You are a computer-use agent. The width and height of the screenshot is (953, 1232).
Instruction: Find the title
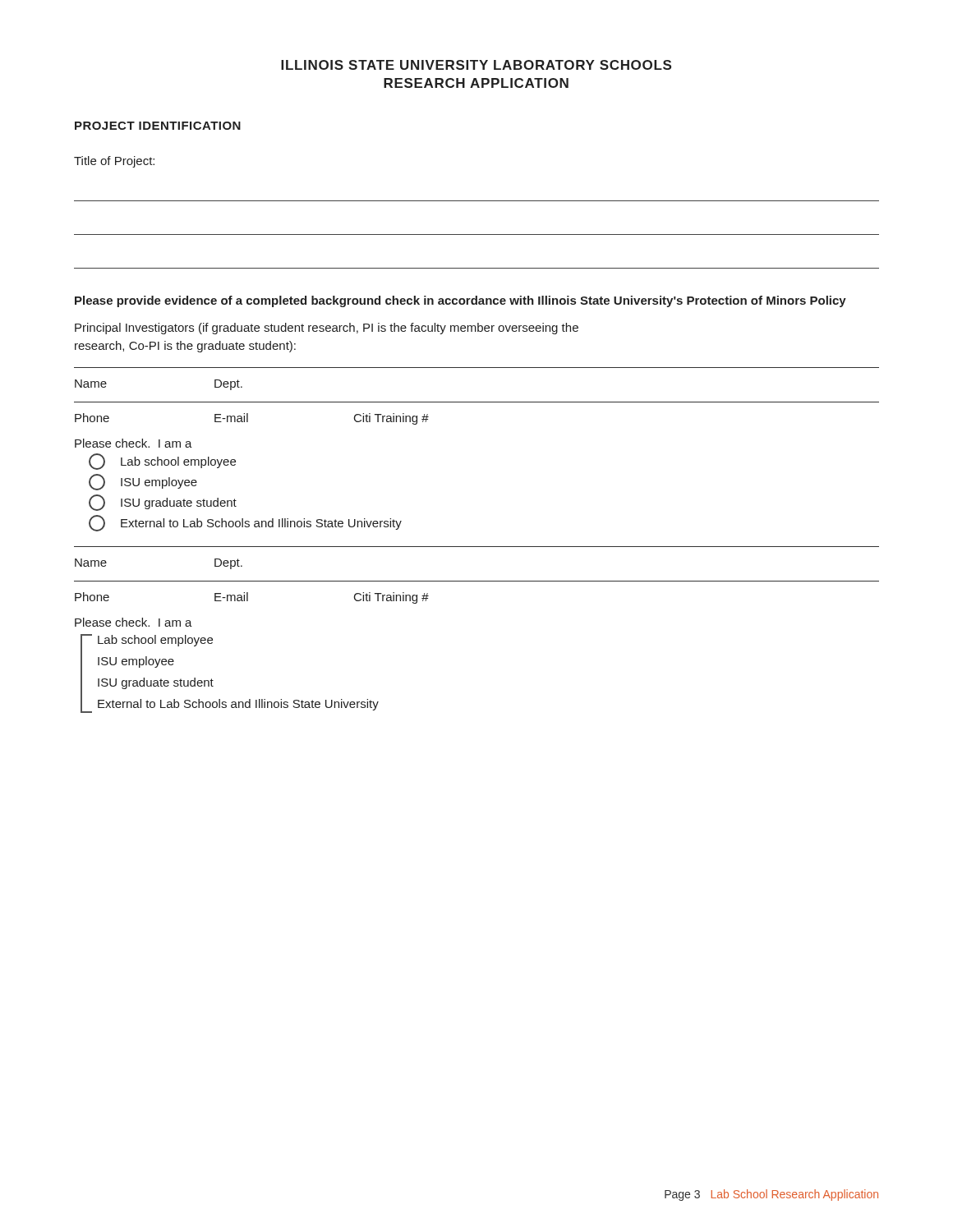coord(476,75)
